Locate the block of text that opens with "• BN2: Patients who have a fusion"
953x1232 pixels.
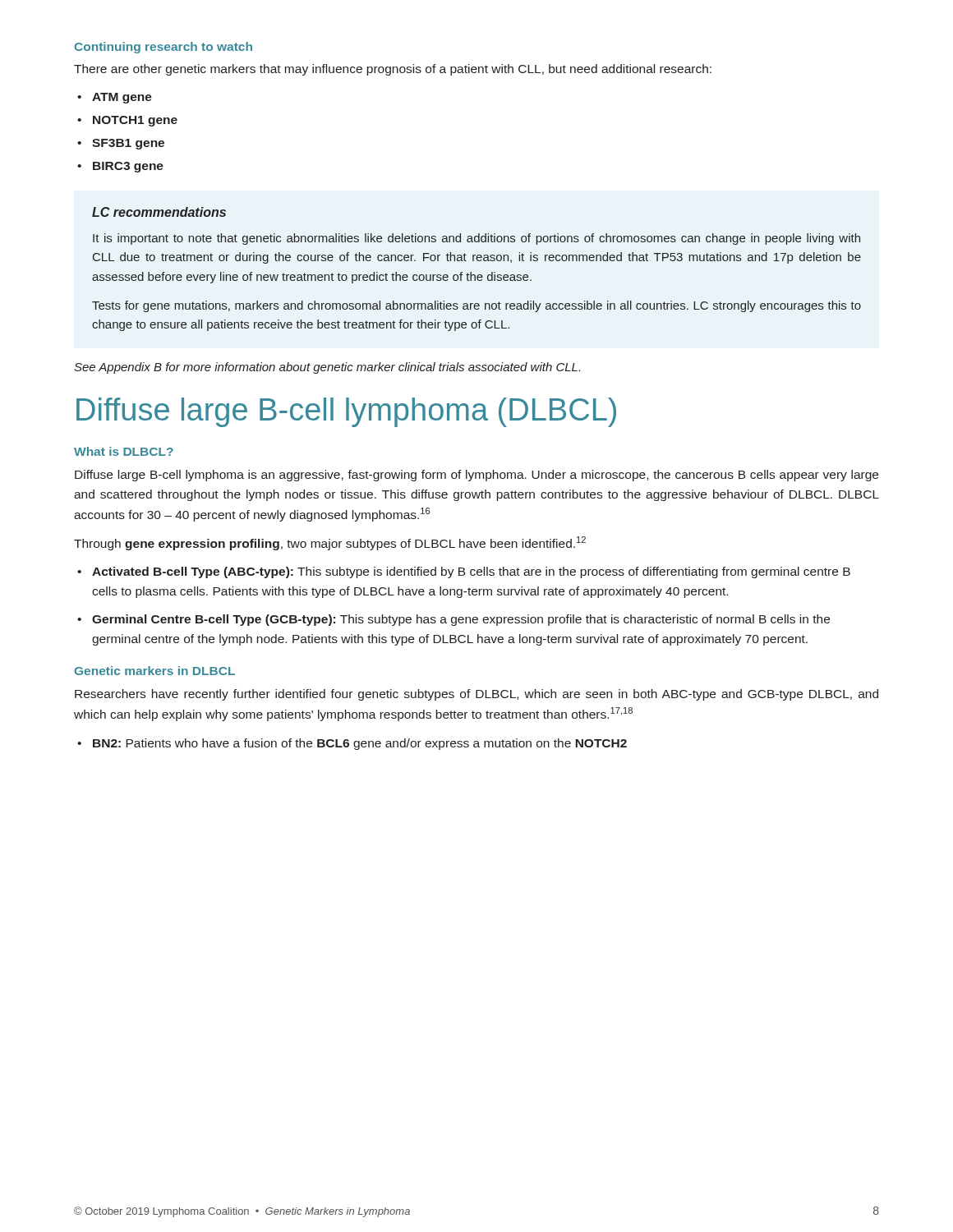[352, 743]
